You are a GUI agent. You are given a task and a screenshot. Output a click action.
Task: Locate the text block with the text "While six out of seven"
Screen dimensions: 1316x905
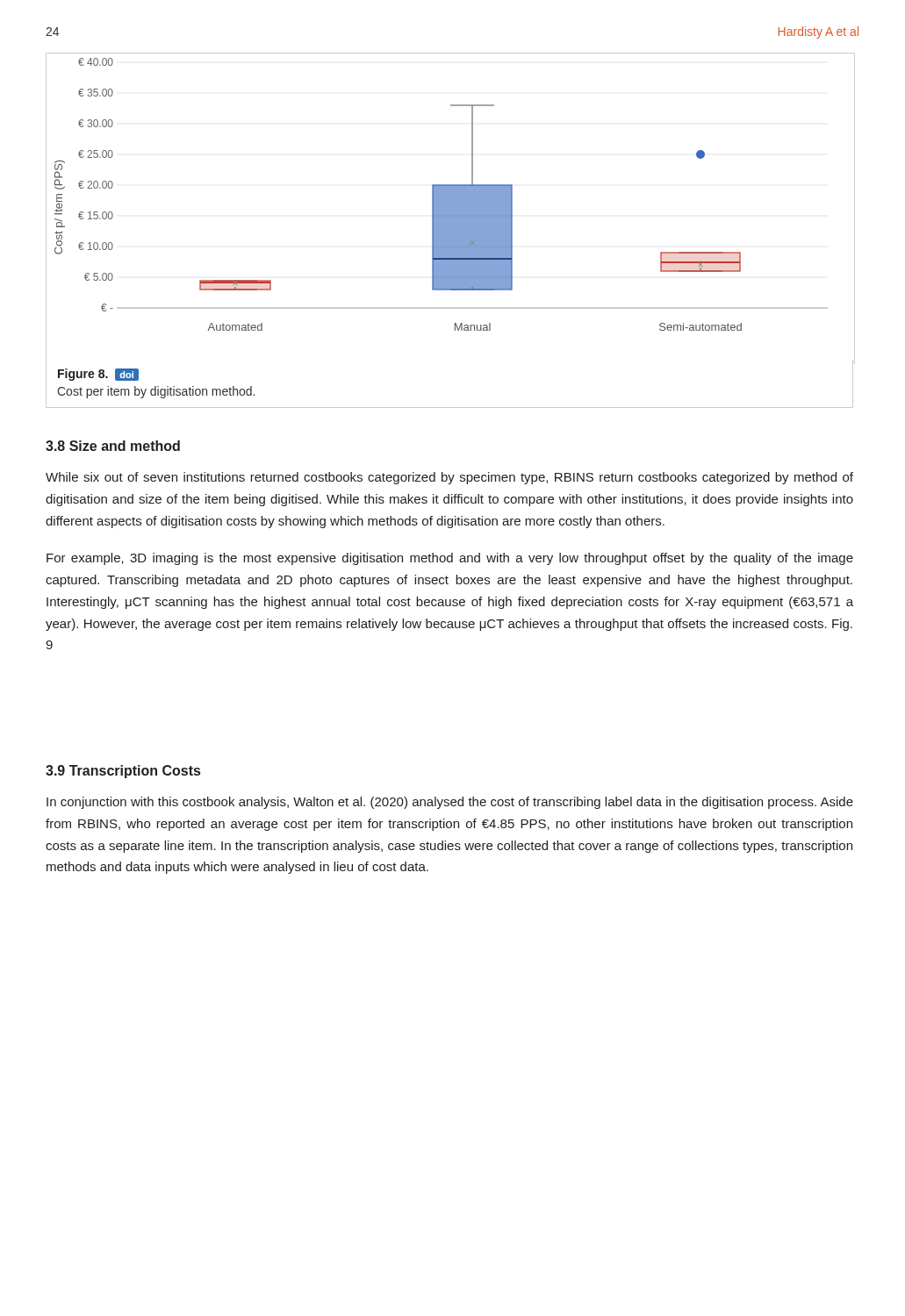[449, 499]
